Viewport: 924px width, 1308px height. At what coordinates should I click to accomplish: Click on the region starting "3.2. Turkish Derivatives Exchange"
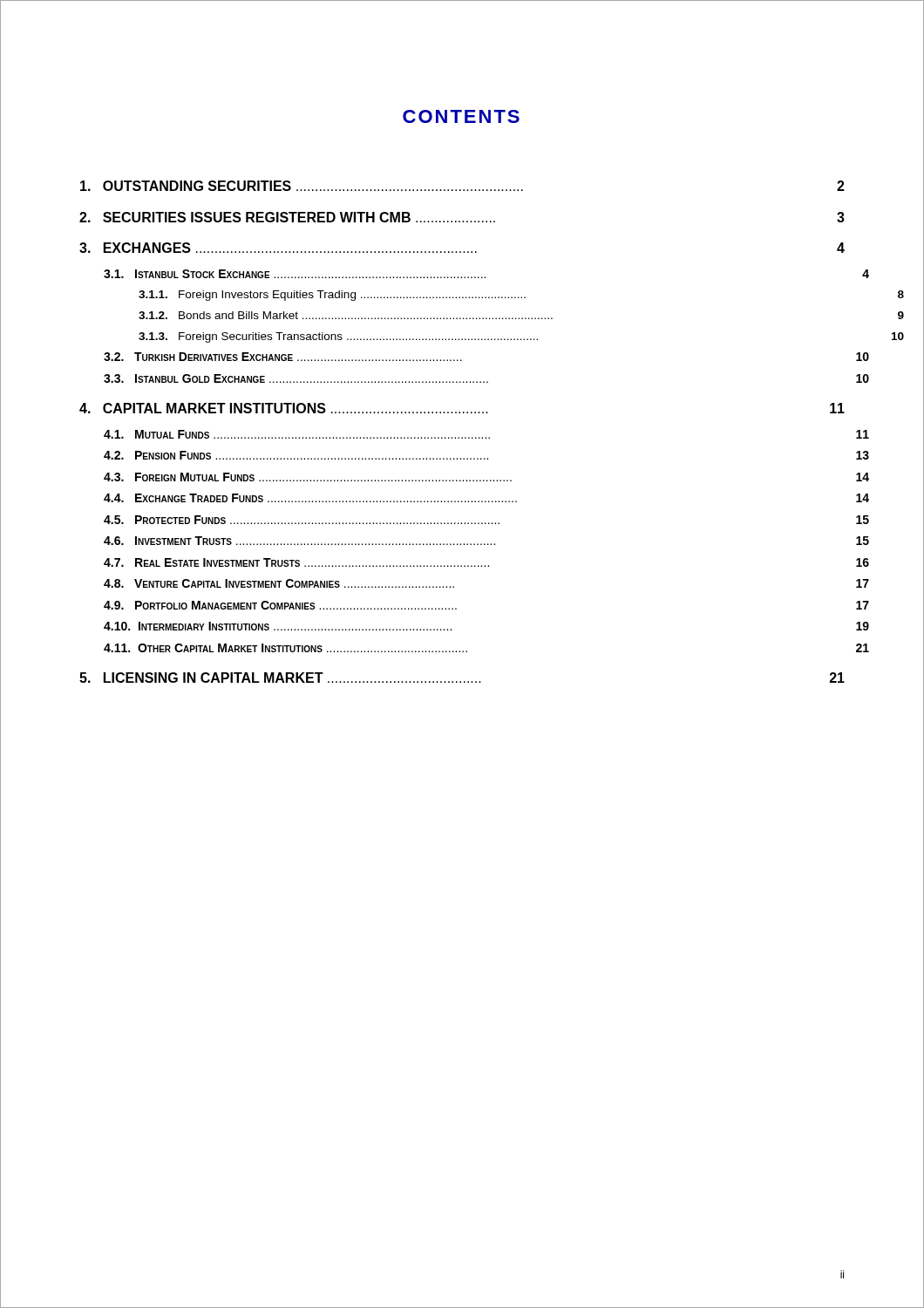(x=117, y=357)
